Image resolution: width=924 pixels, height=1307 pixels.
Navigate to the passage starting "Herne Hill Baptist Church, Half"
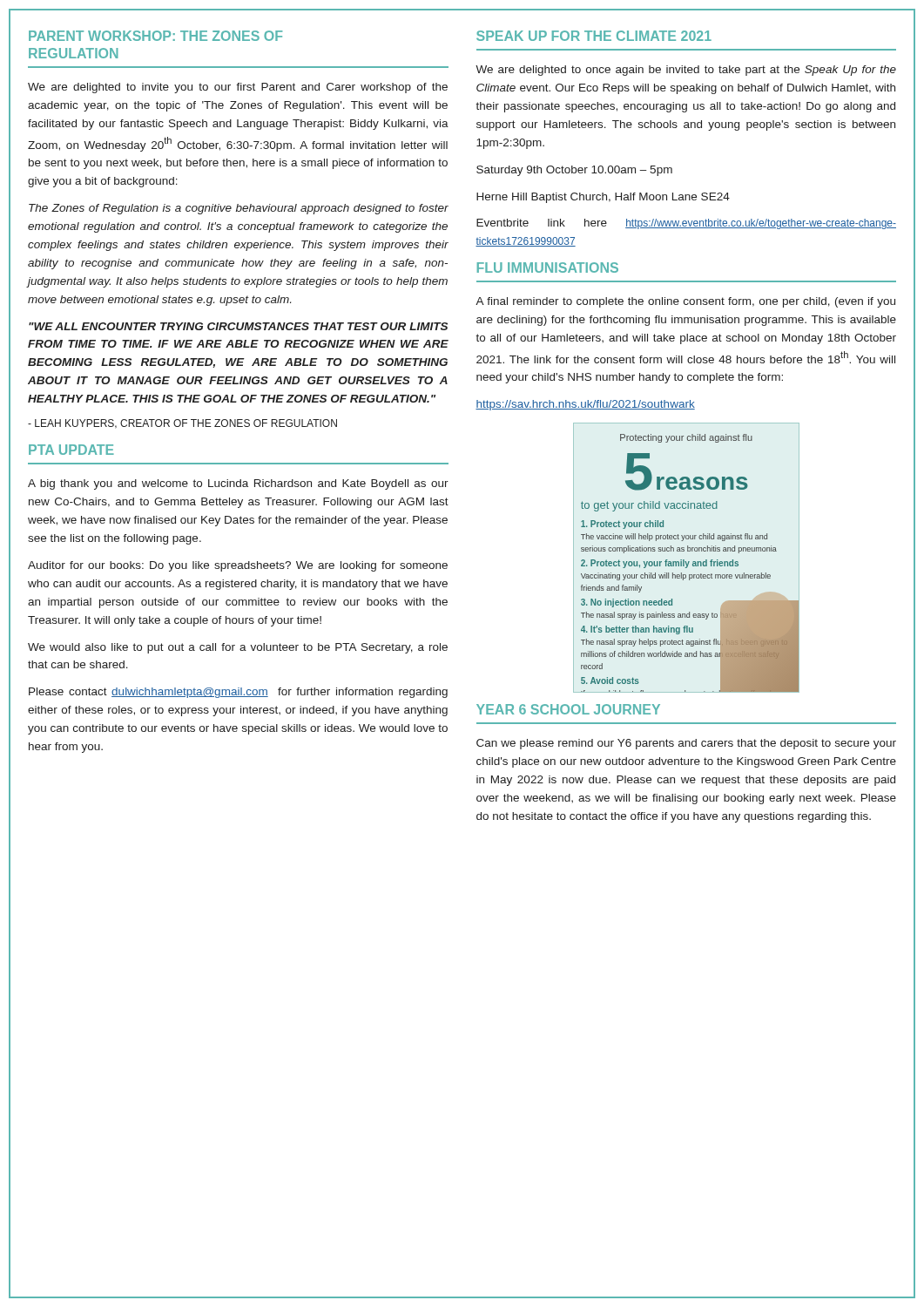tap(603, 196)
